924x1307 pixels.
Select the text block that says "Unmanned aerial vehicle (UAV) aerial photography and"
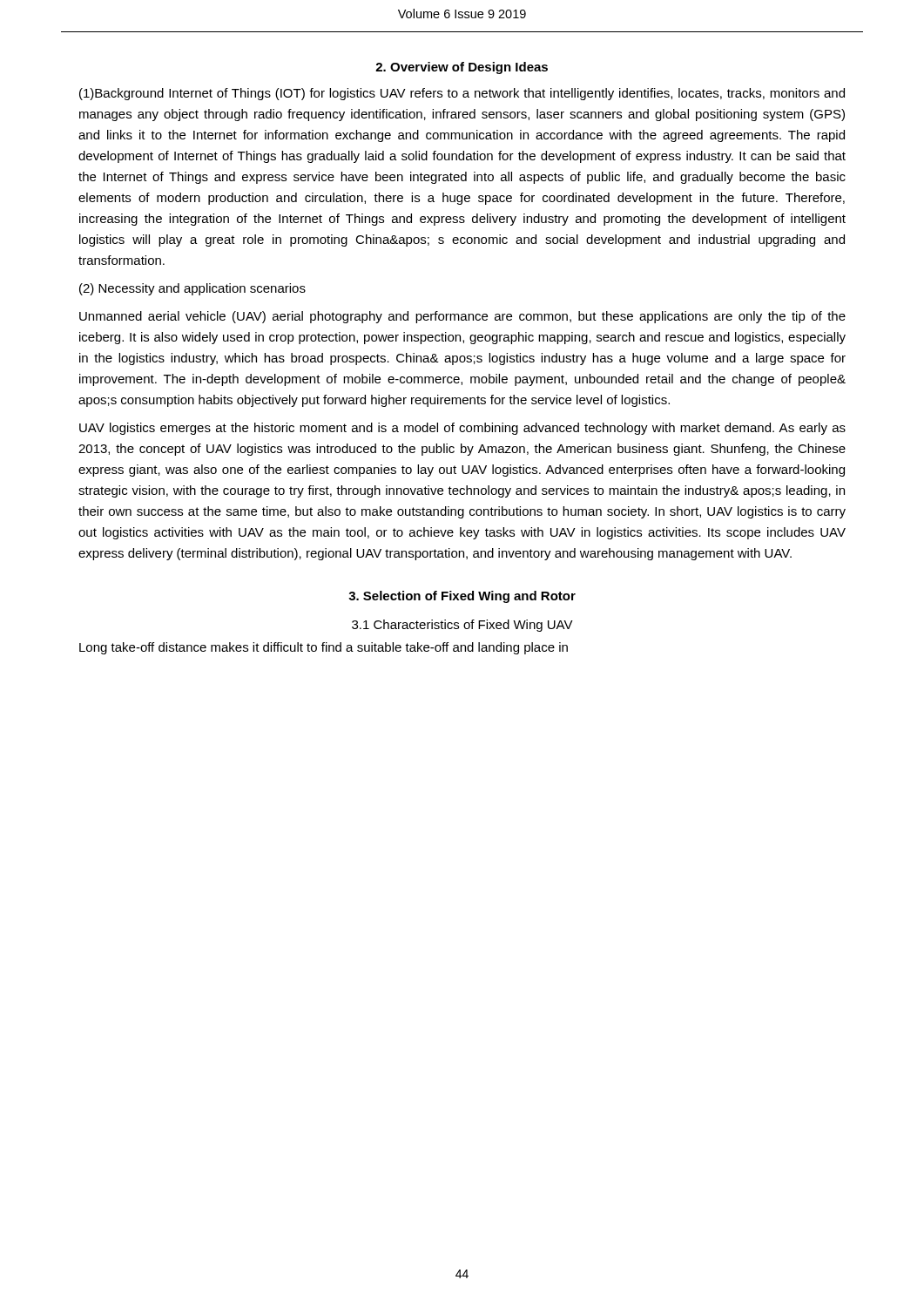tap(462, 358)
